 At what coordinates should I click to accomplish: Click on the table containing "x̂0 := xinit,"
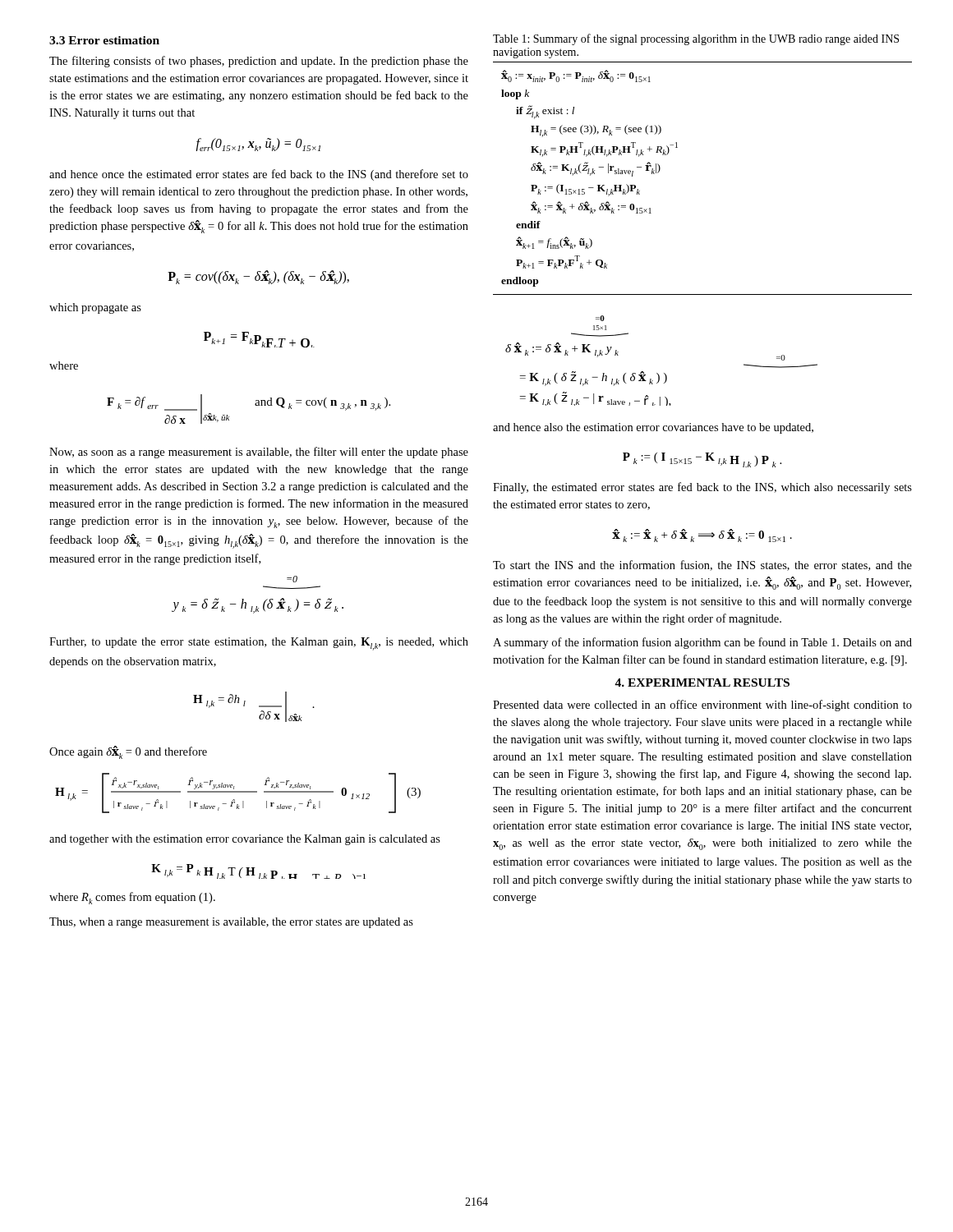click(702, 178)
